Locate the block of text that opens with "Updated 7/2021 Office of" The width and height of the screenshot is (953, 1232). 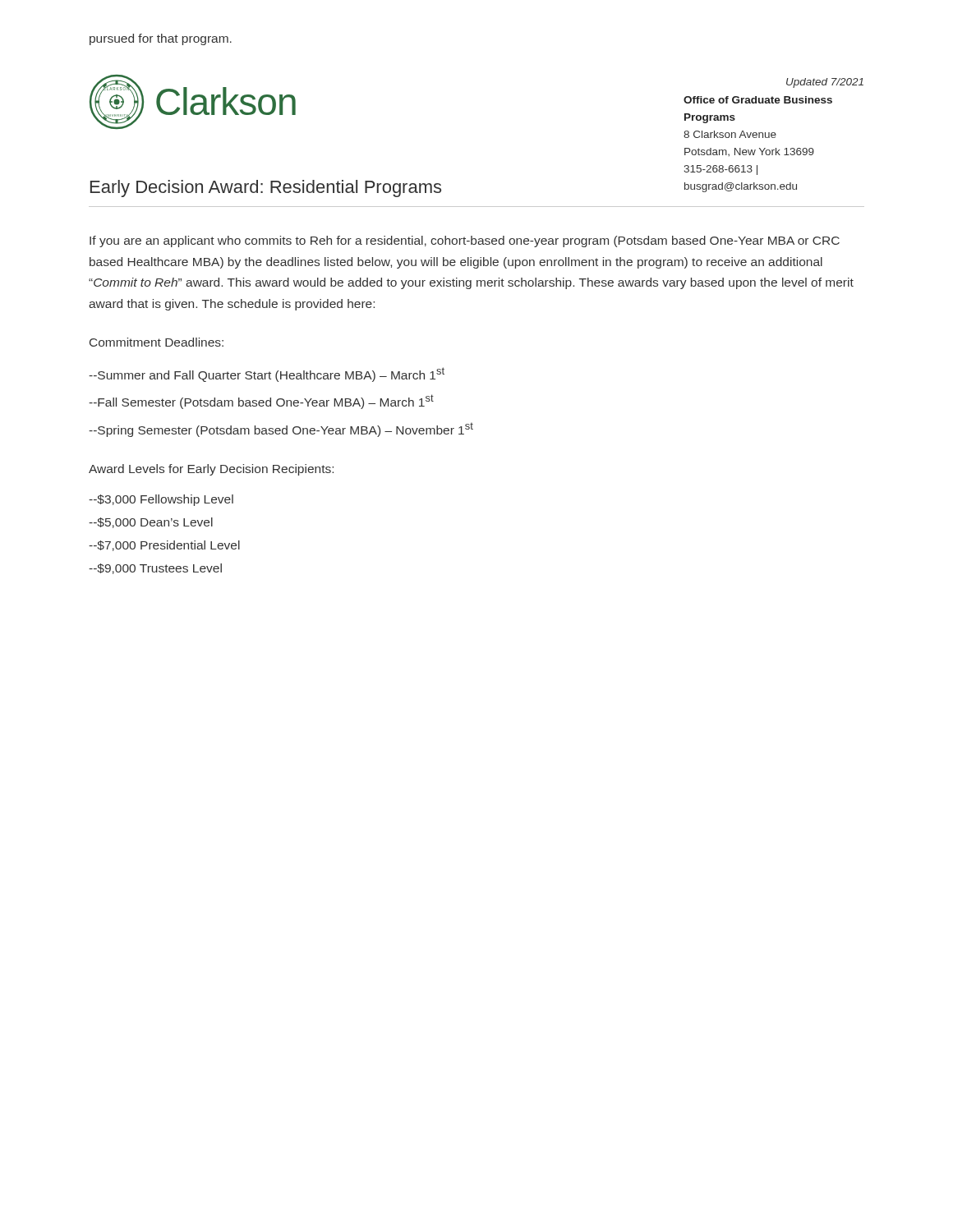(774, 133)
